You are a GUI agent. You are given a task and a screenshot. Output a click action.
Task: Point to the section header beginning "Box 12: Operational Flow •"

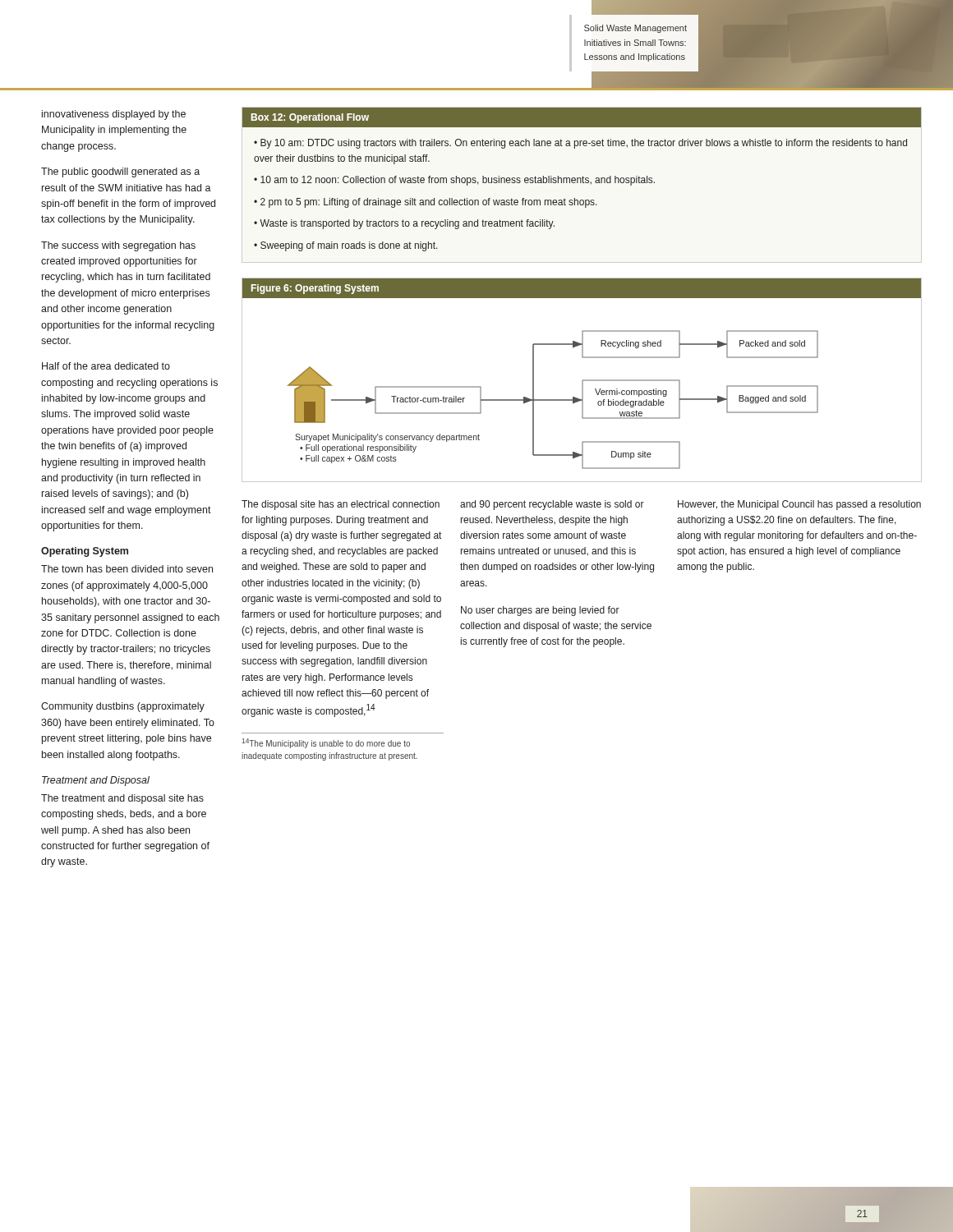tap(582, 185)
